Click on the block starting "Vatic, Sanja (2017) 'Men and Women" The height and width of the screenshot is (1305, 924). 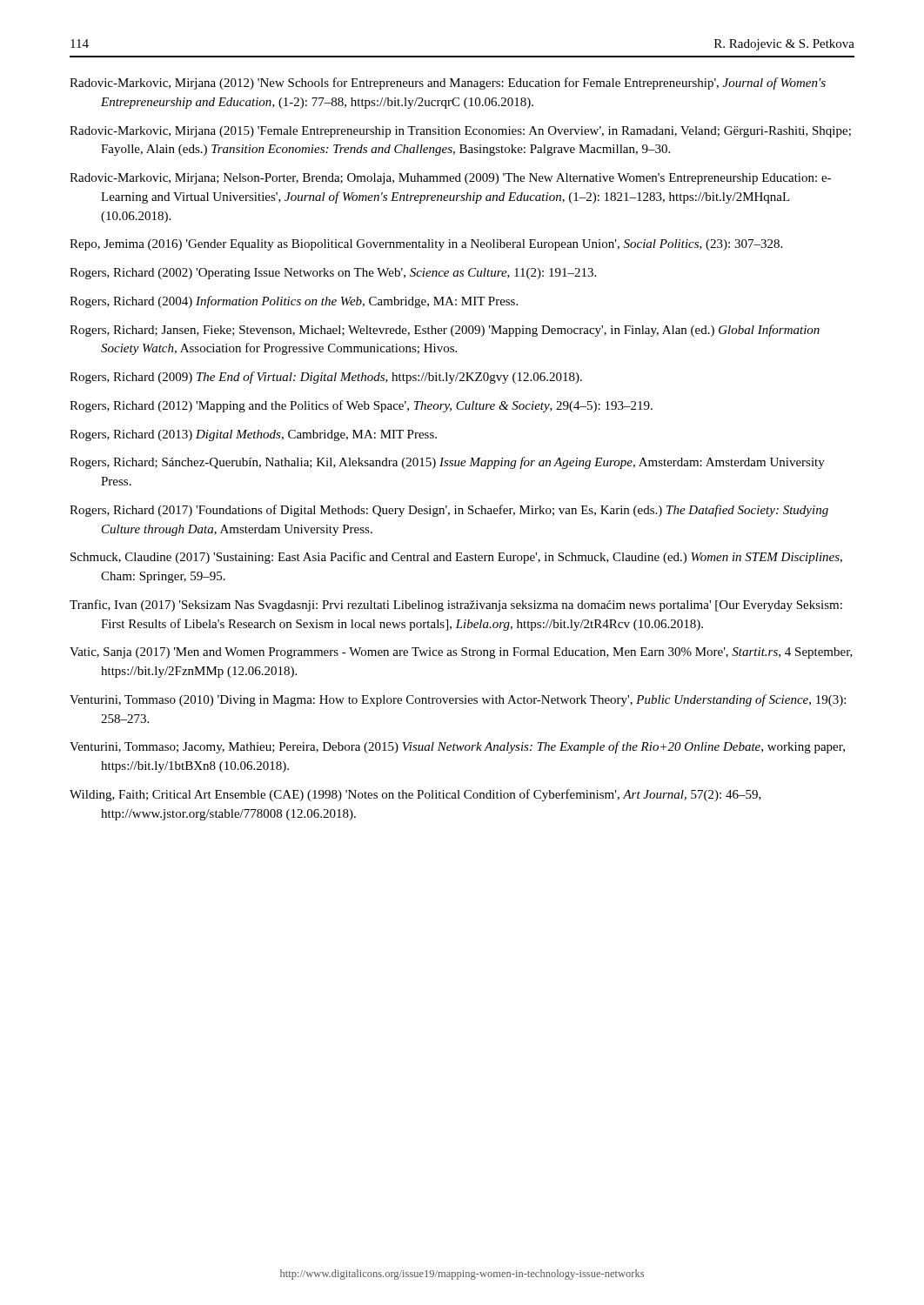point(461,661)
